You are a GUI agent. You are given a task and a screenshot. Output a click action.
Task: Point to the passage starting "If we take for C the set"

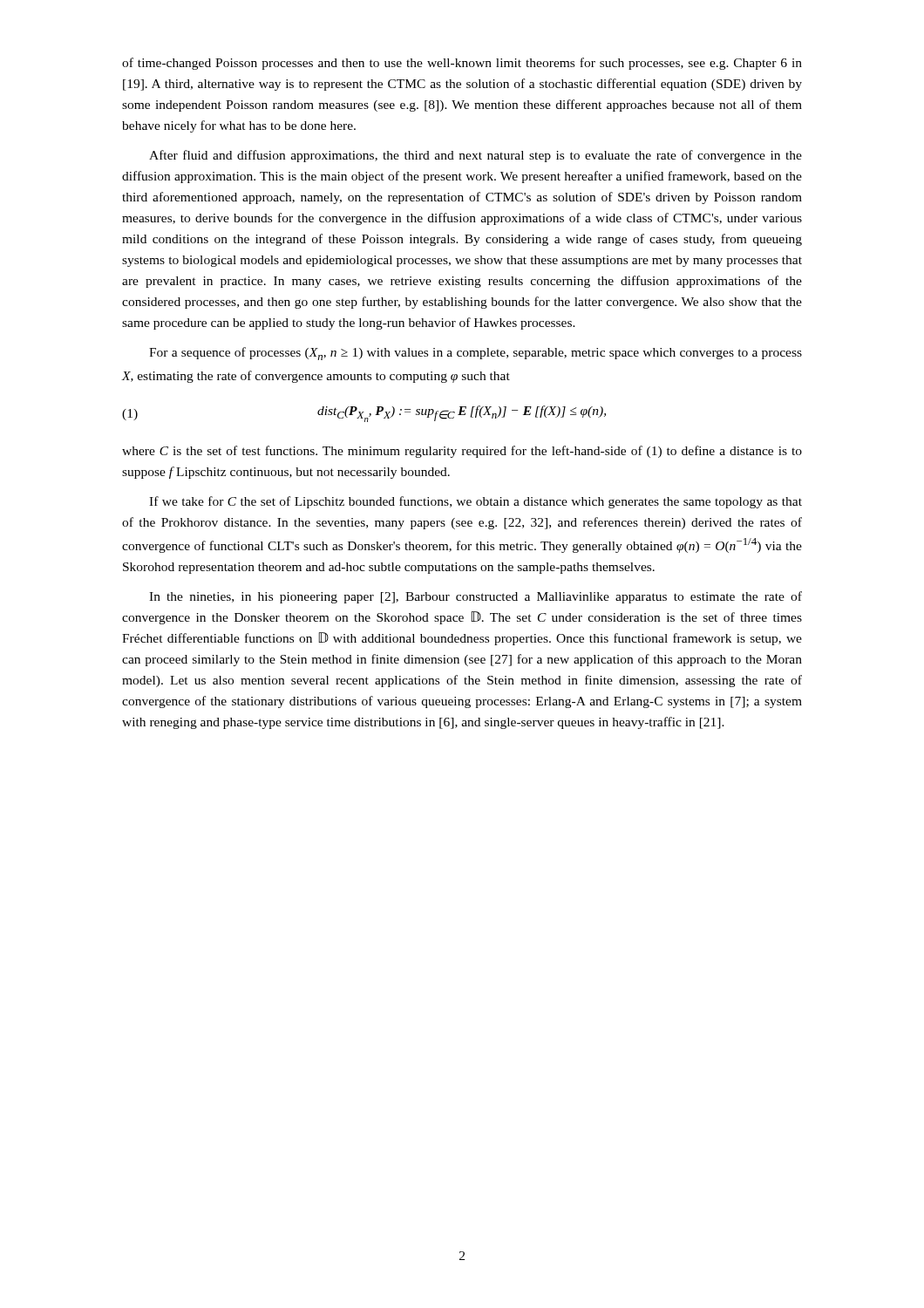pos(462,534)
